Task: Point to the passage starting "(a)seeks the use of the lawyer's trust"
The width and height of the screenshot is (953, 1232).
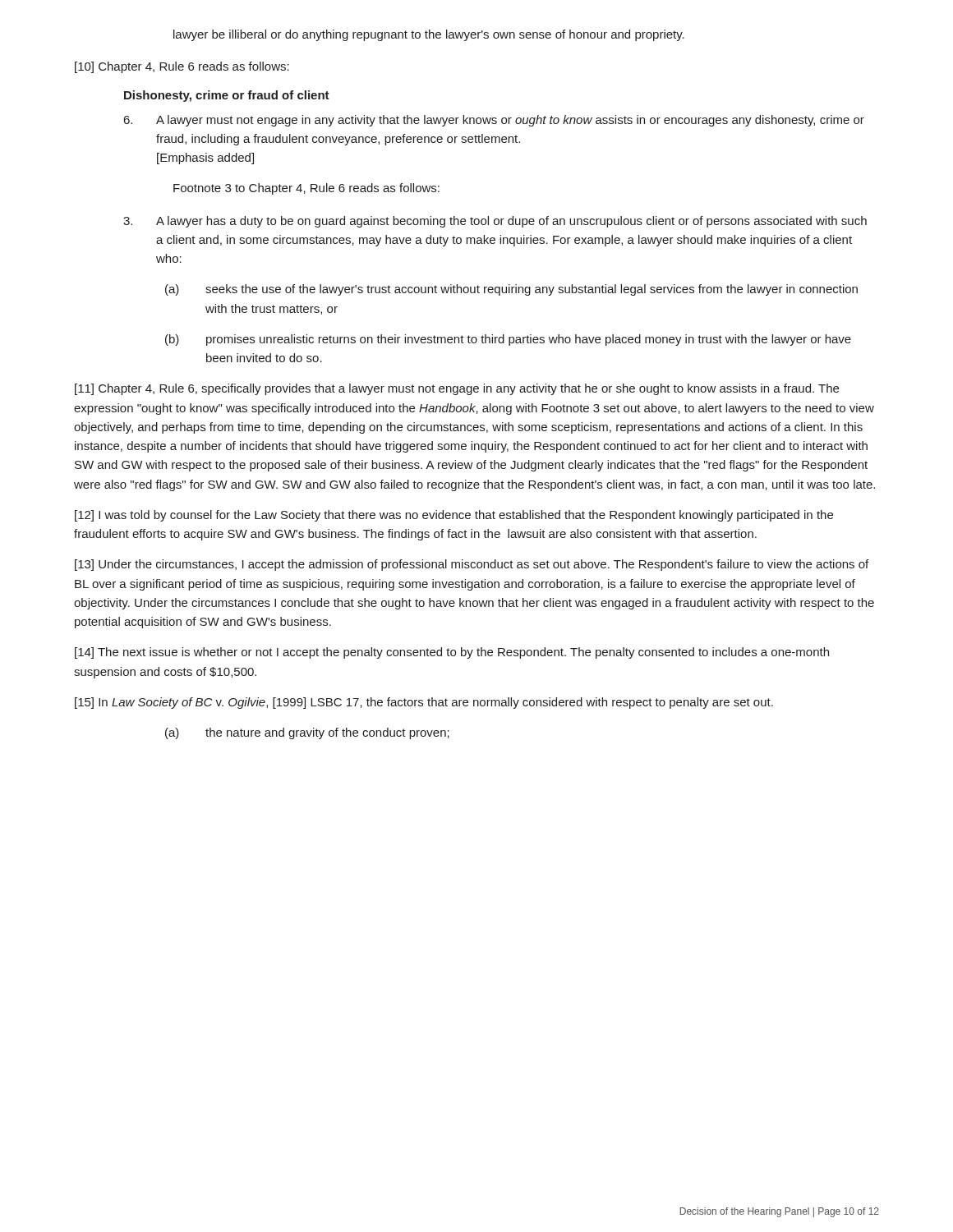Action: point(520,299)
